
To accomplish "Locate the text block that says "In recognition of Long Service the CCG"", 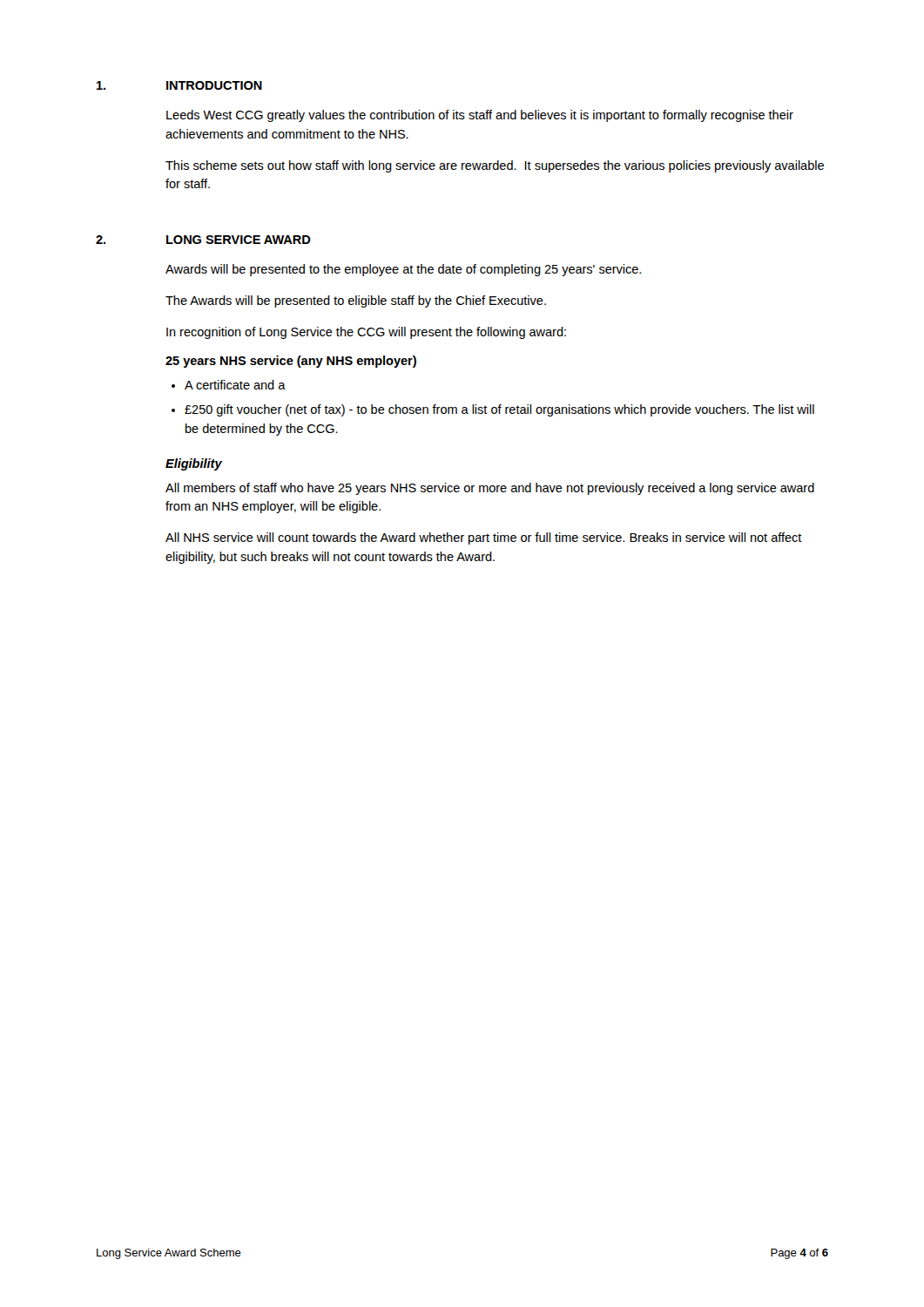I will point(366,332).
